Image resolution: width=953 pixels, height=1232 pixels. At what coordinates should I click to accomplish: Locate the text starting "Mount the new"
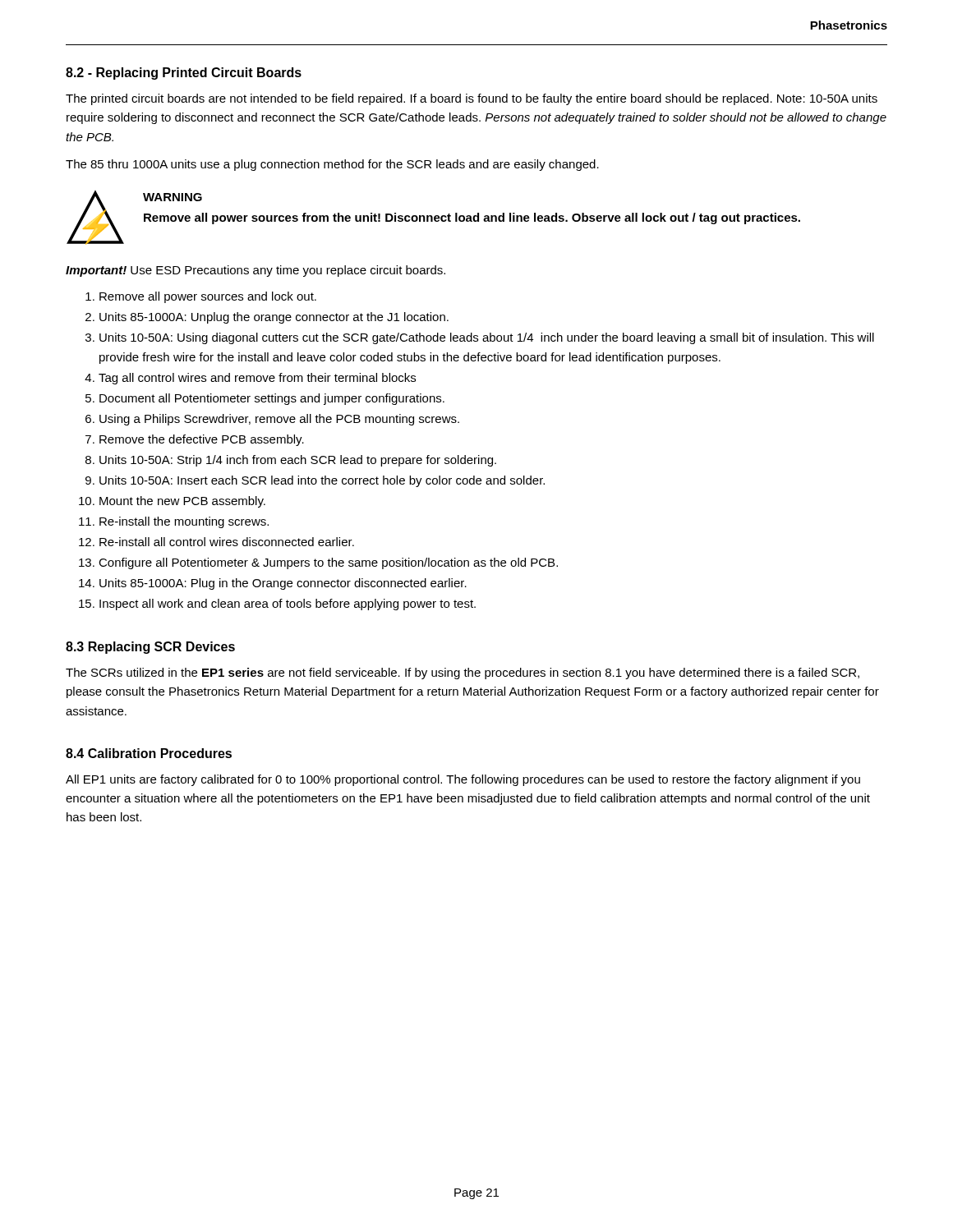(182, 501)
